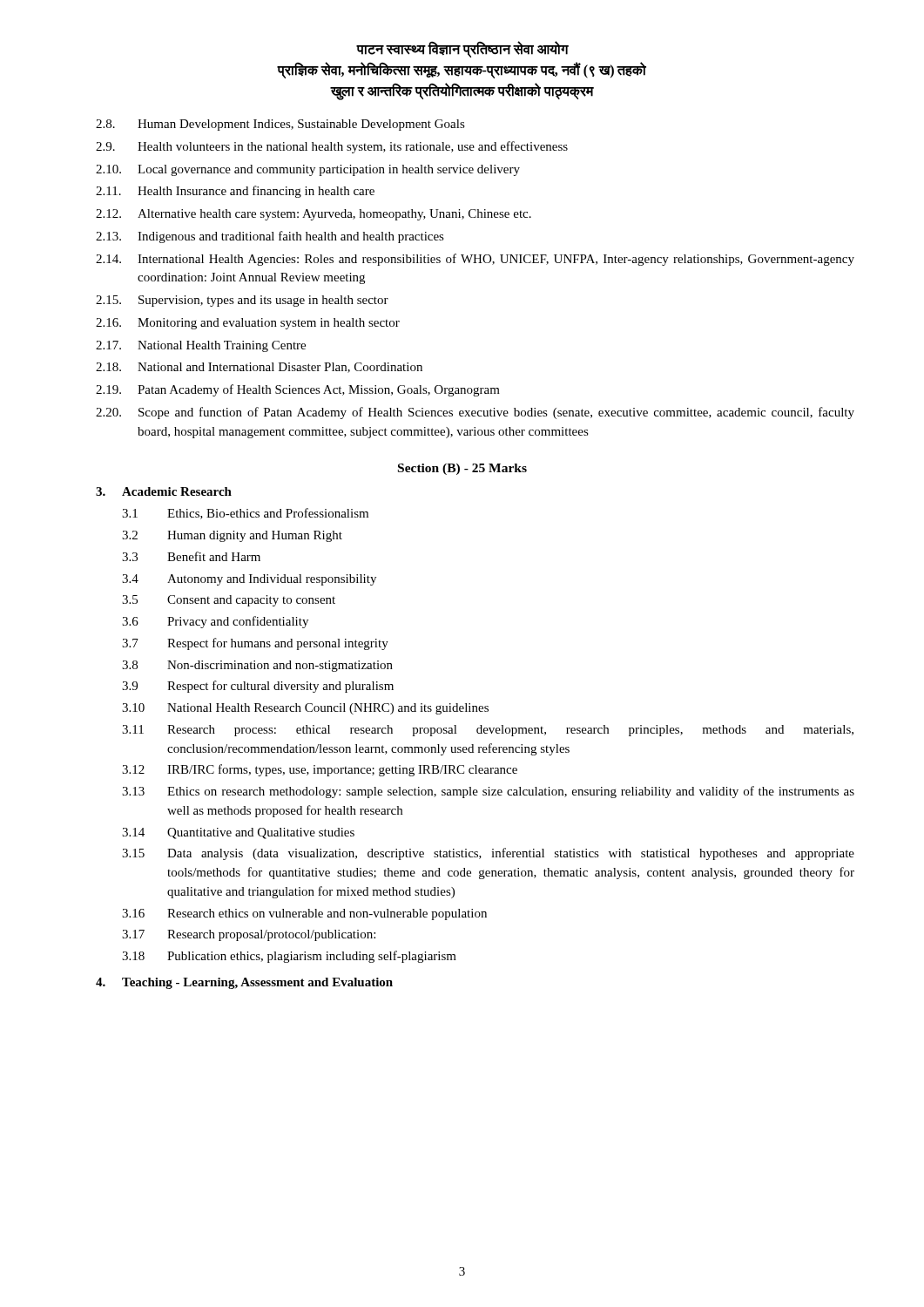Click where it says "3.8 Non-discrimination and non-stigmatization"
This screenshot has height=1307, width=924.
[257, 666]
